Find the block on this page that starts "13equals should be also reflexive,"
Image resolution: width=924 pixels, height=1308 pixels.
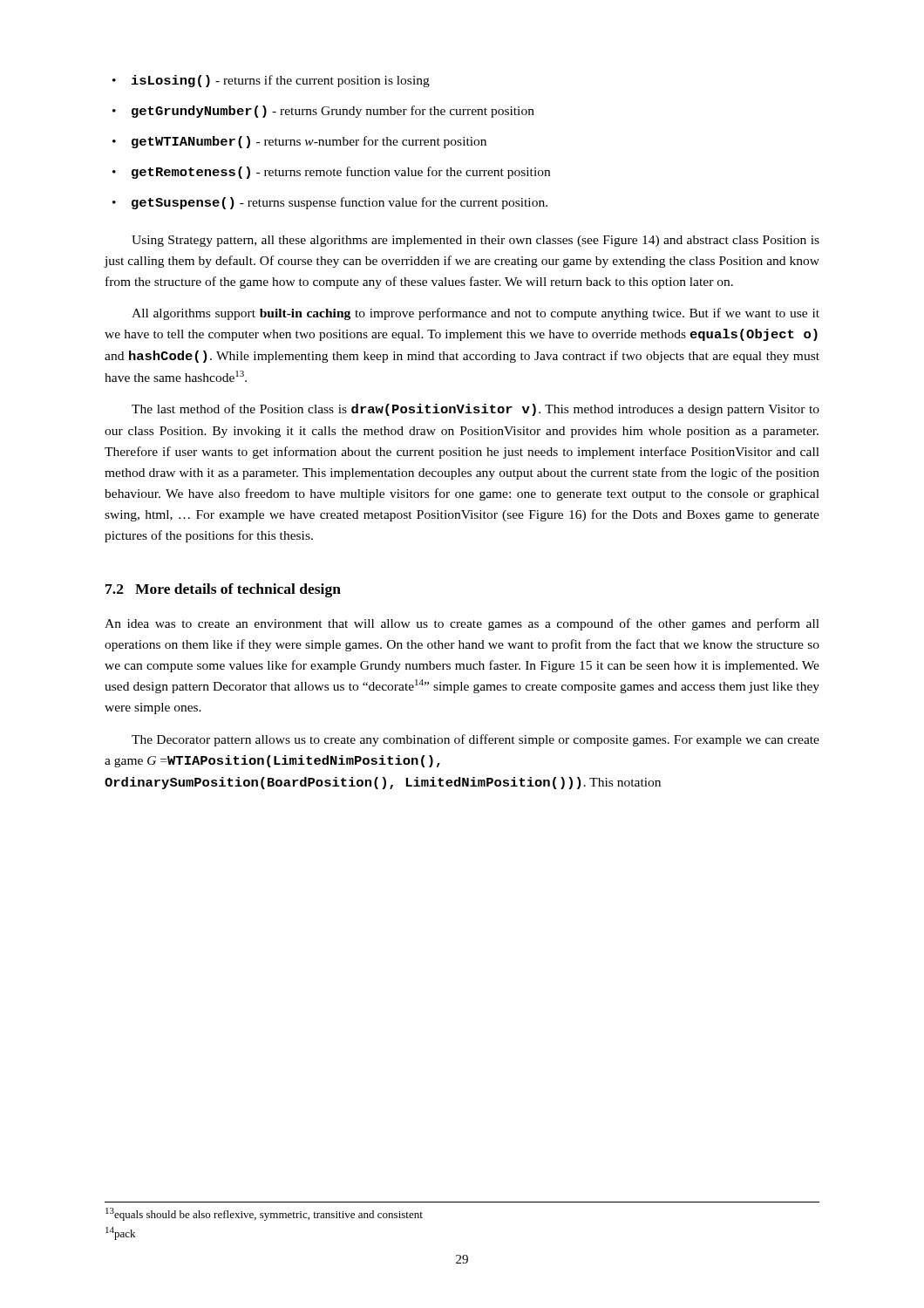tap(264, 1213)
